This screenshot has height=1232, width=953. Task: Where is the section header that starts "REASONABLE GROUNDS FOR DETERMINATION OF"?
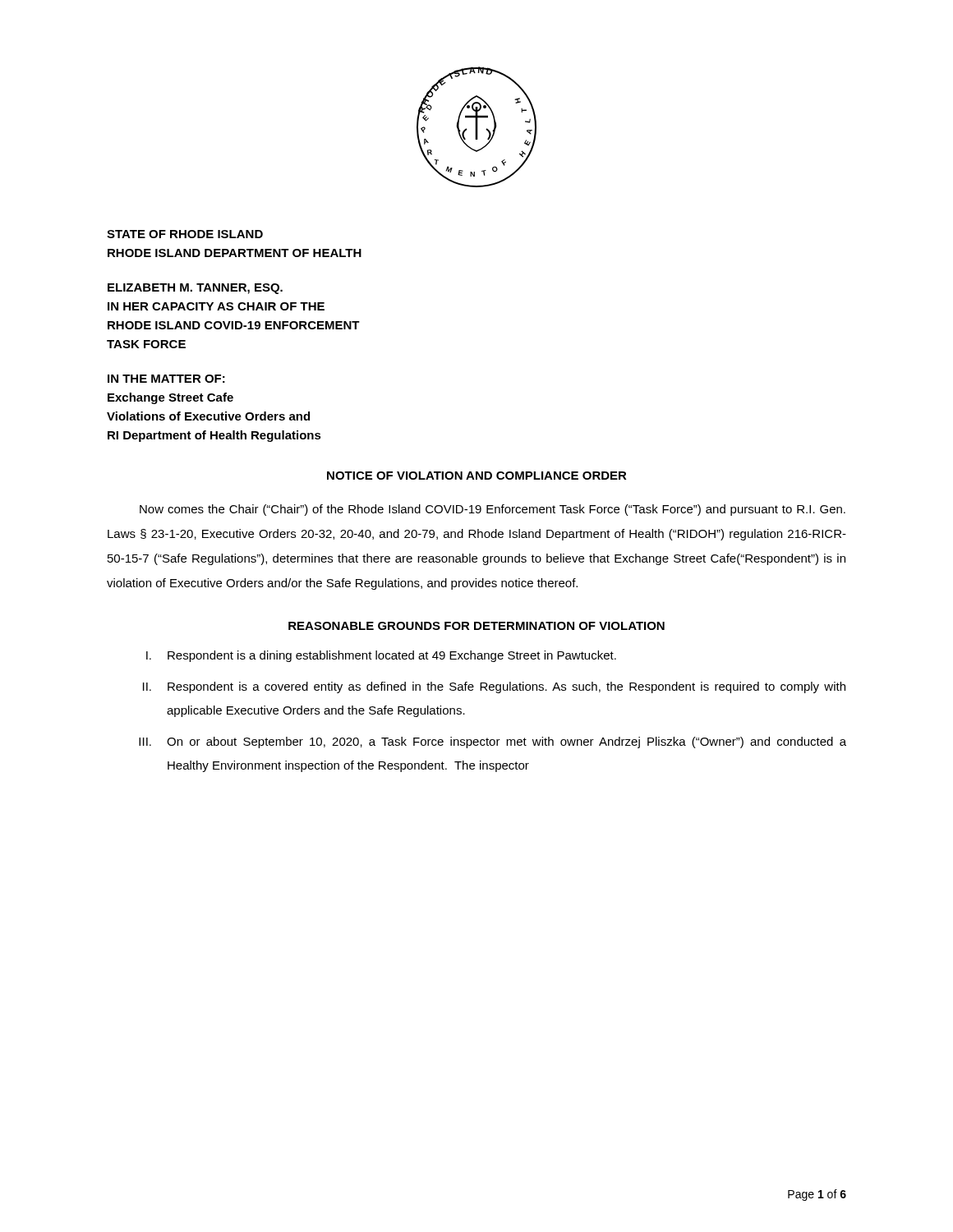pyautogui.click(x=476, y=625)
